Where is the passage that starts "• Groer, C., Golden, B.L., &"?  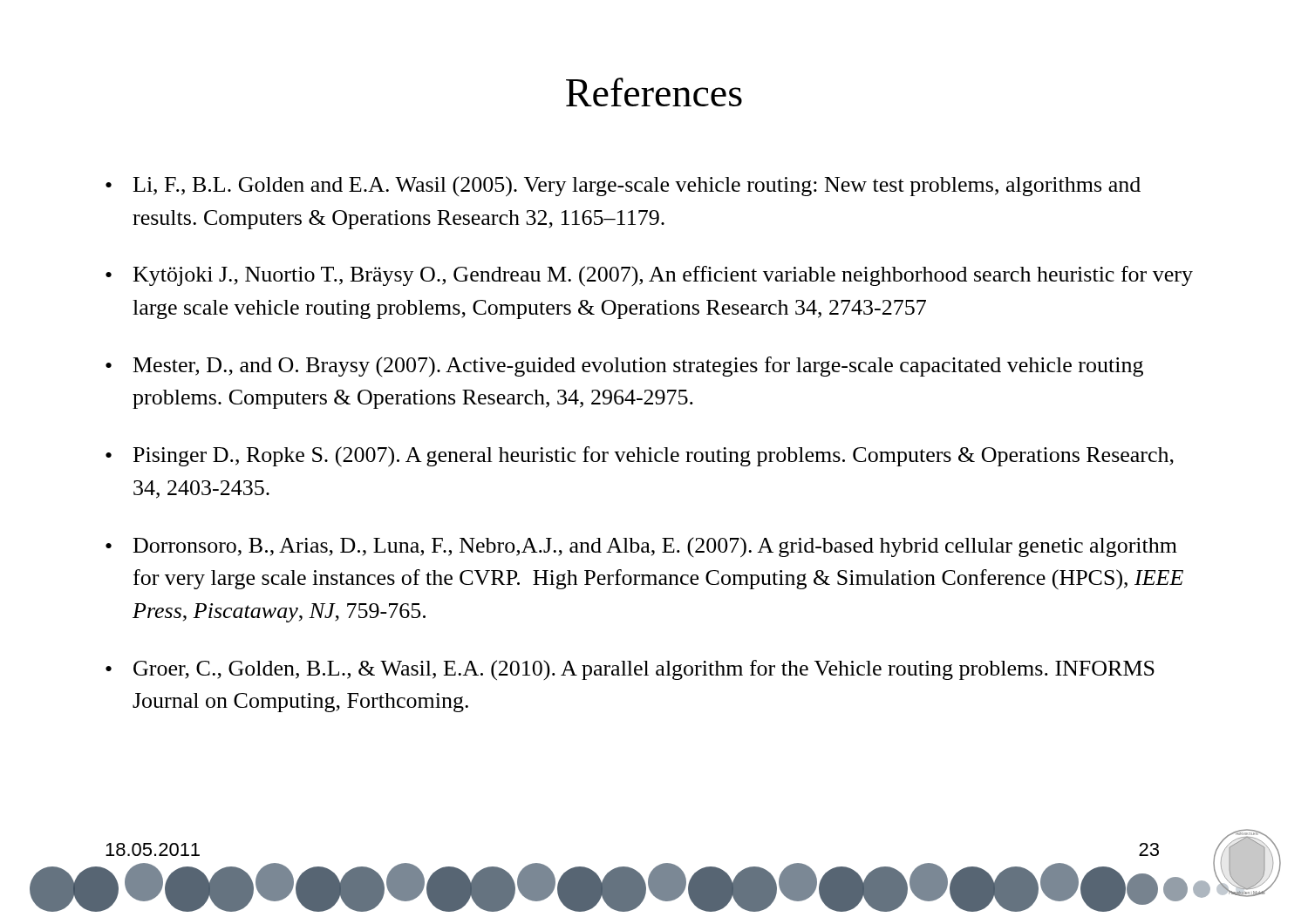point(654,684)
